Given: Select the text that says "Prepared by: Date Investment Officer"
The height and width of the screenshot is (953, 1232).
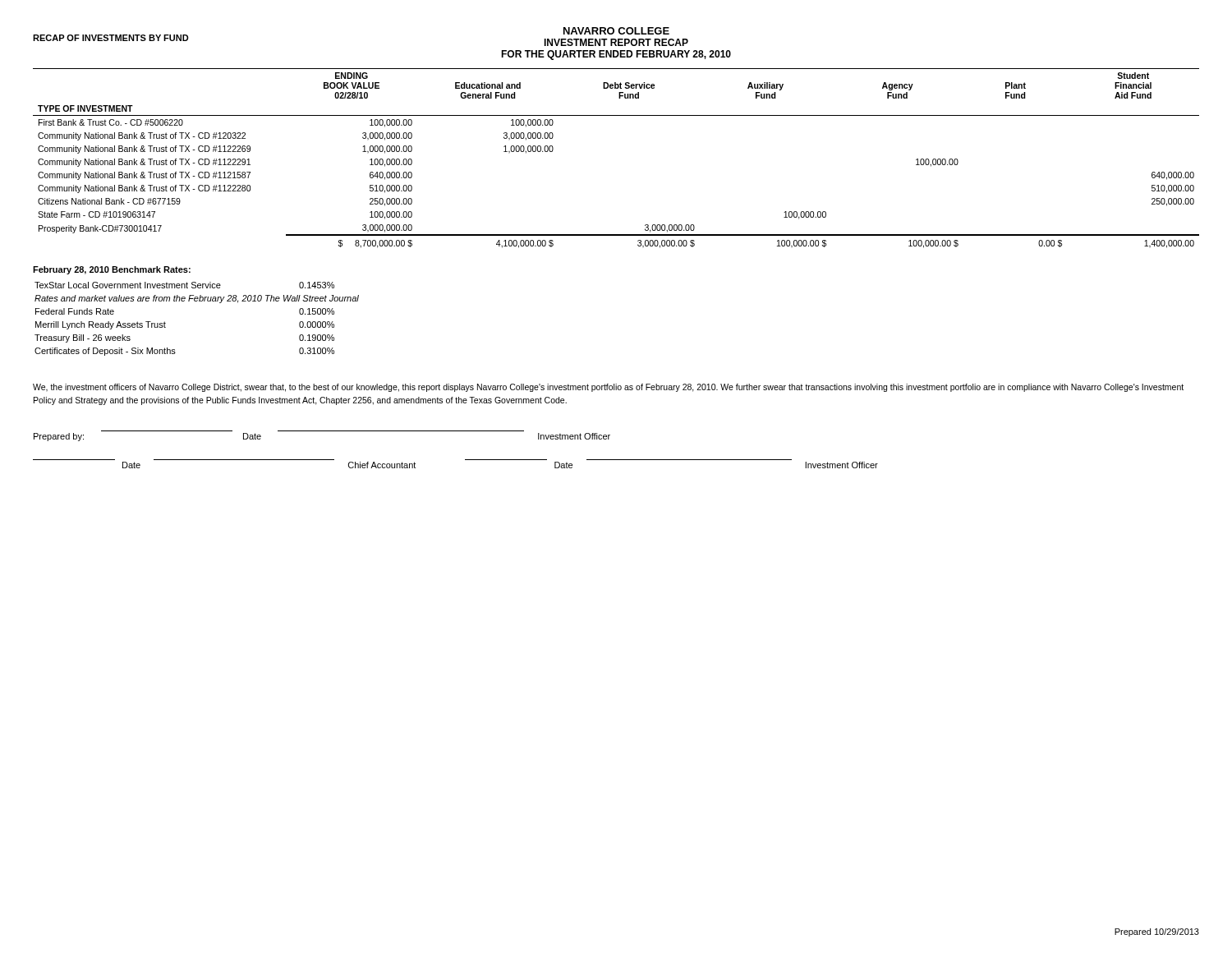Looking at the screenshot, I should [x=322, y=435].
